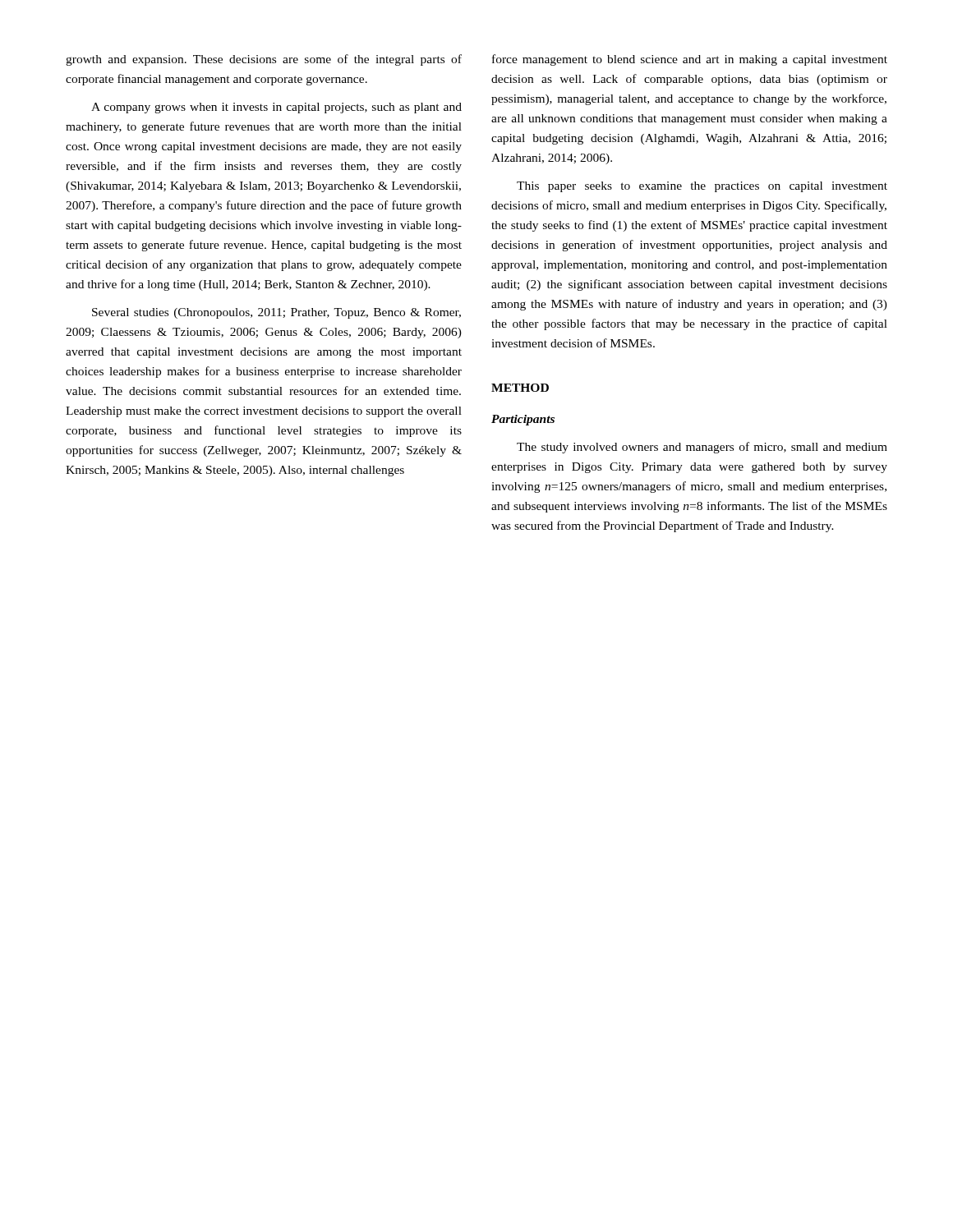The image size is (953, 1232).
Task: Click the passage that begins "The study involved"
Action: (689, 486)
